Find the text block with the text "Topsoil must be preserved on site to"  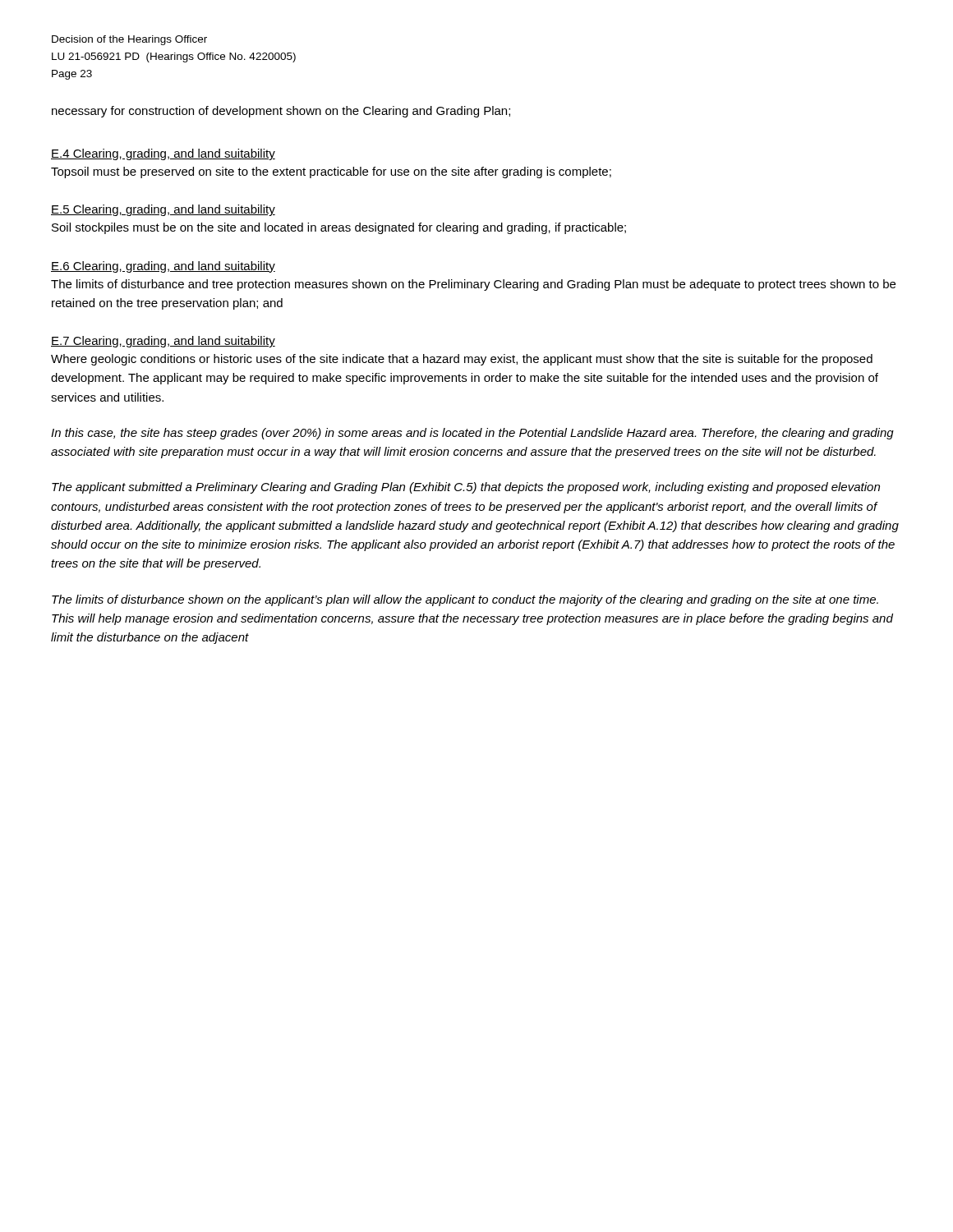(x=331, y=171)
